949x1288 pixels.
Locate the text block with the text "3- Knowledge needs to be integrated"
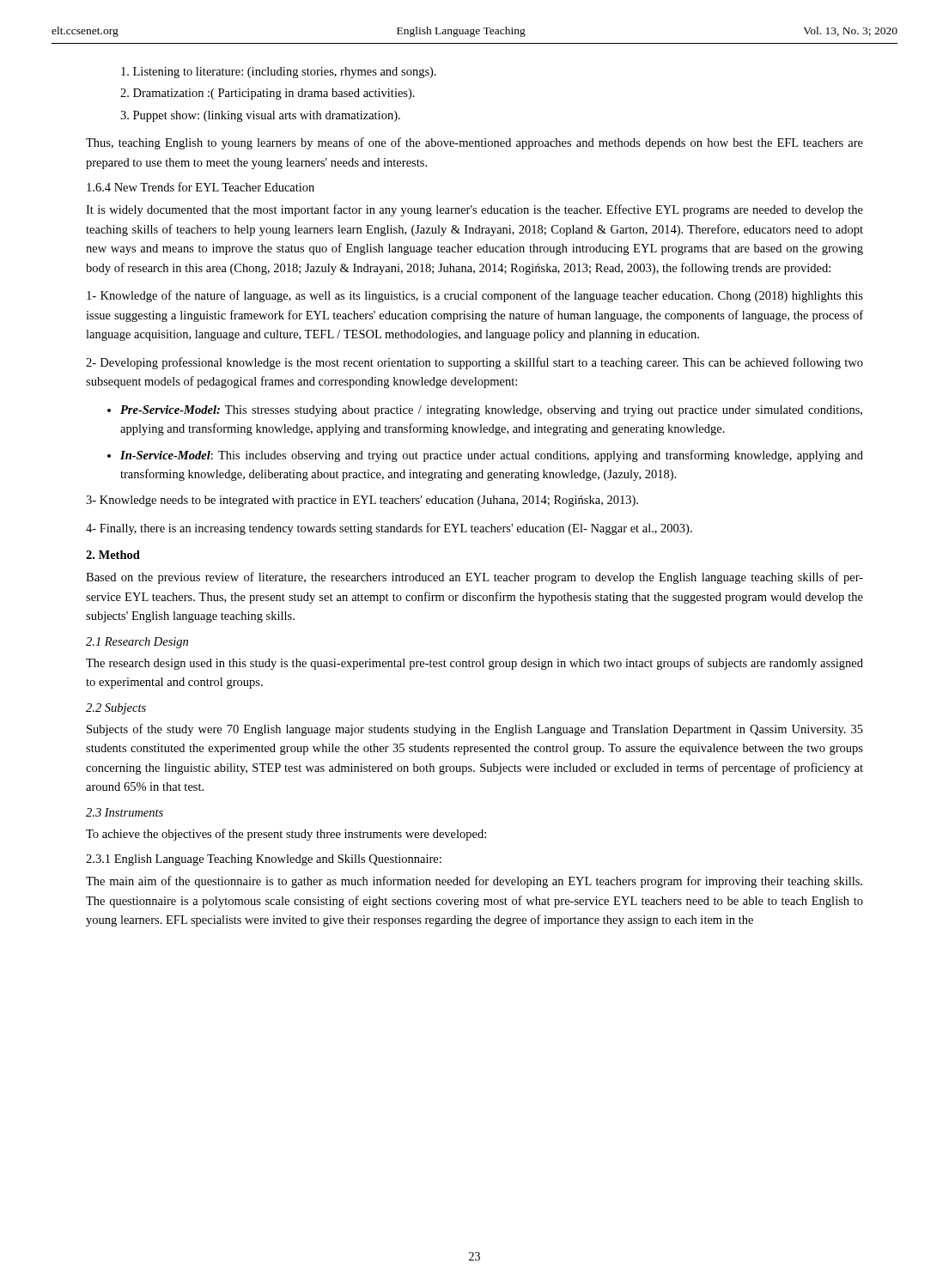point(362,500)
